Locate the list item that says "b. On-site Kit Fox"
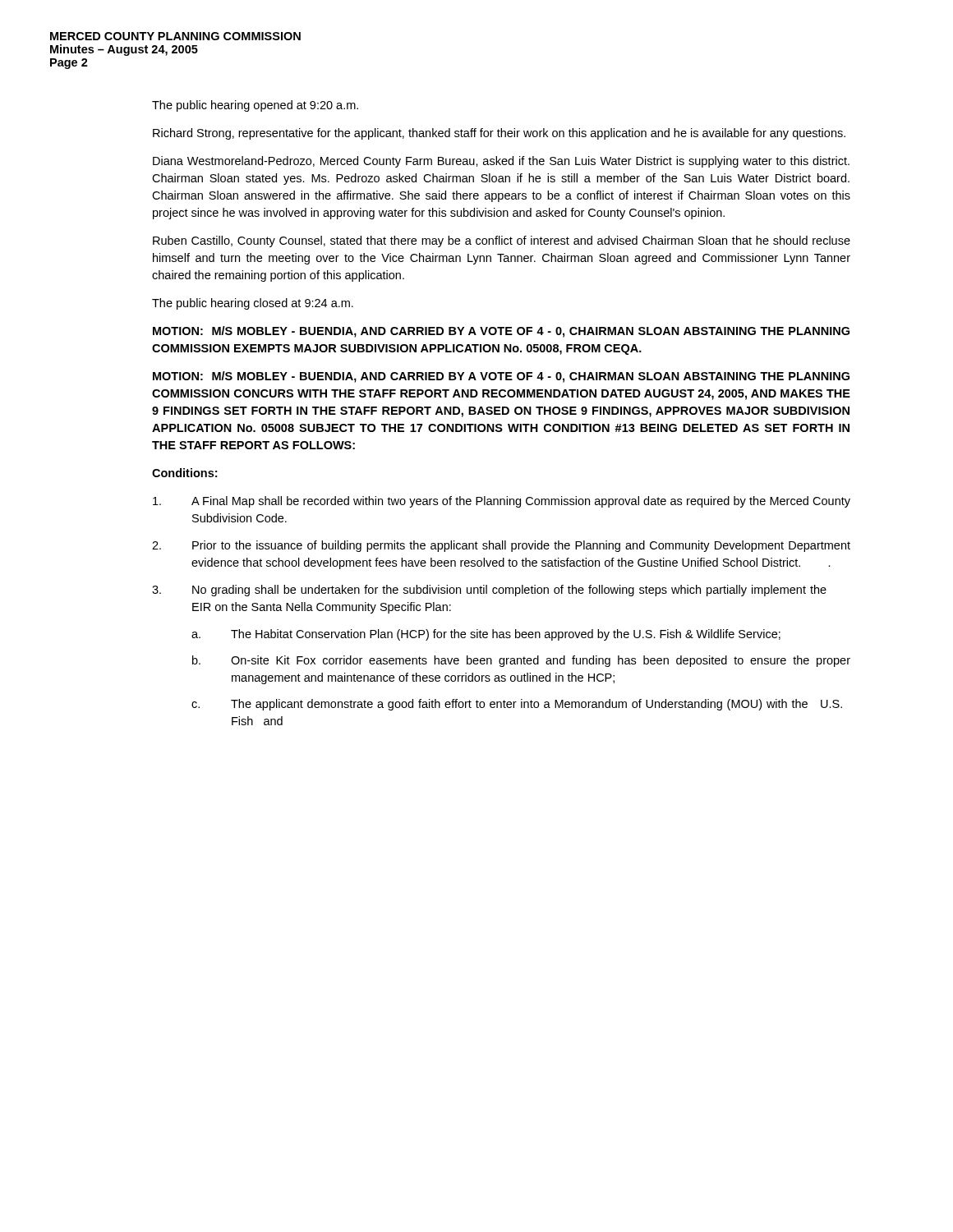The height and width of the screenshot is (1232, 953). 521,670
